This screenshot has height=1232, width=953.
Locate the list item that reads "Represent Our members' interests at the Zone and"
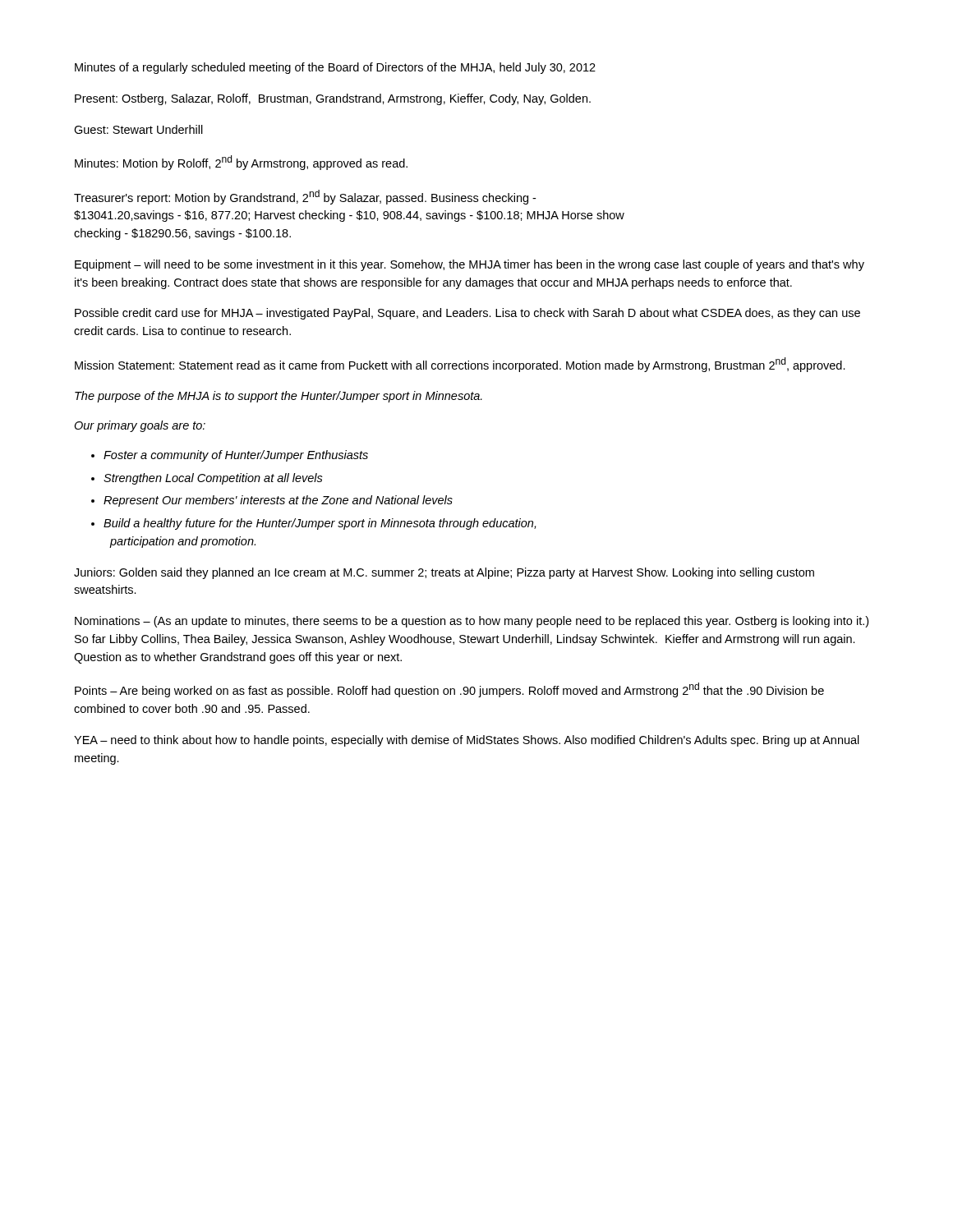click(x=278, y=501)
